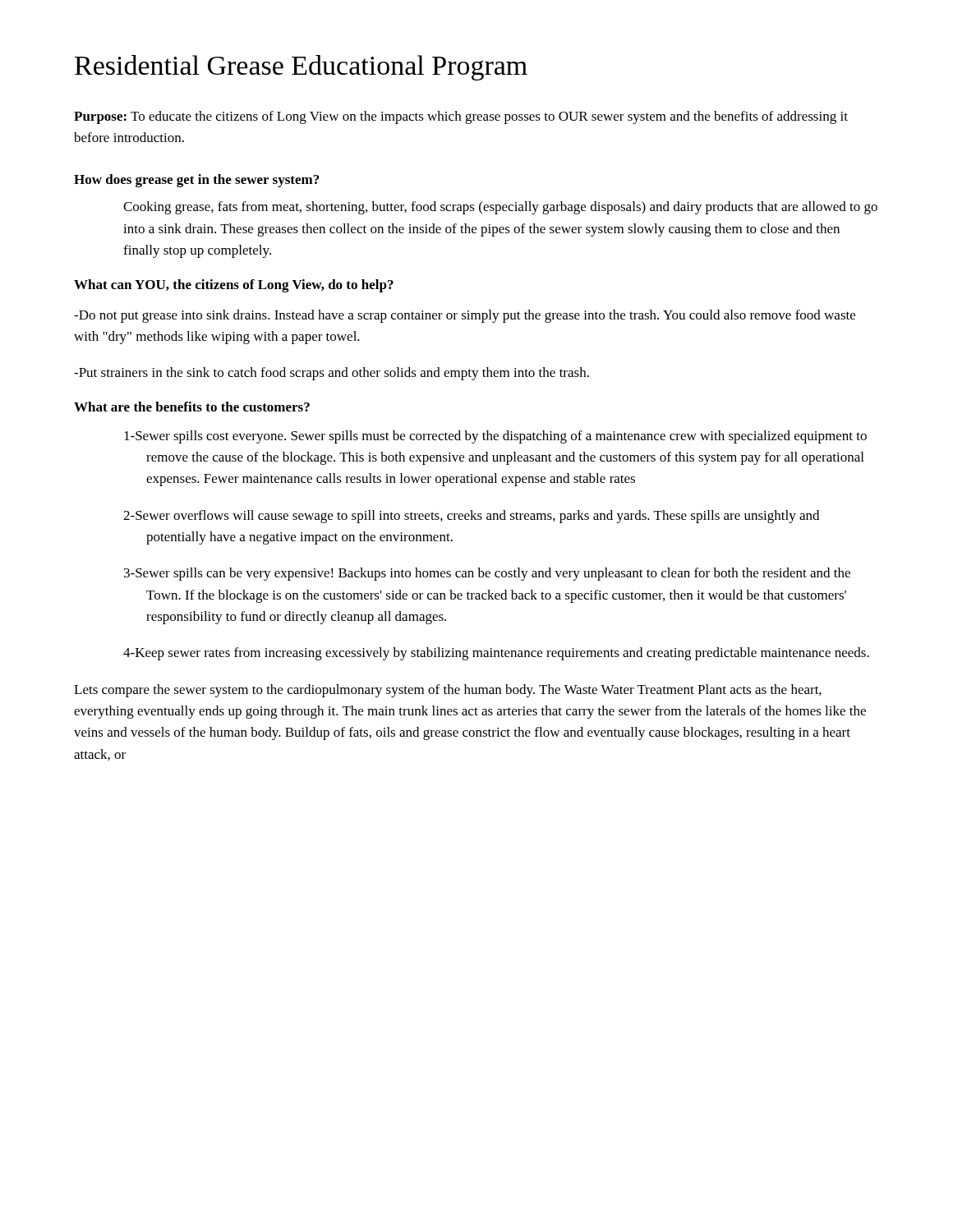953x1232 pixels.
Task: Click the section header that begins "What can YOU, the citizens of Long"
Action: [234, 284]
